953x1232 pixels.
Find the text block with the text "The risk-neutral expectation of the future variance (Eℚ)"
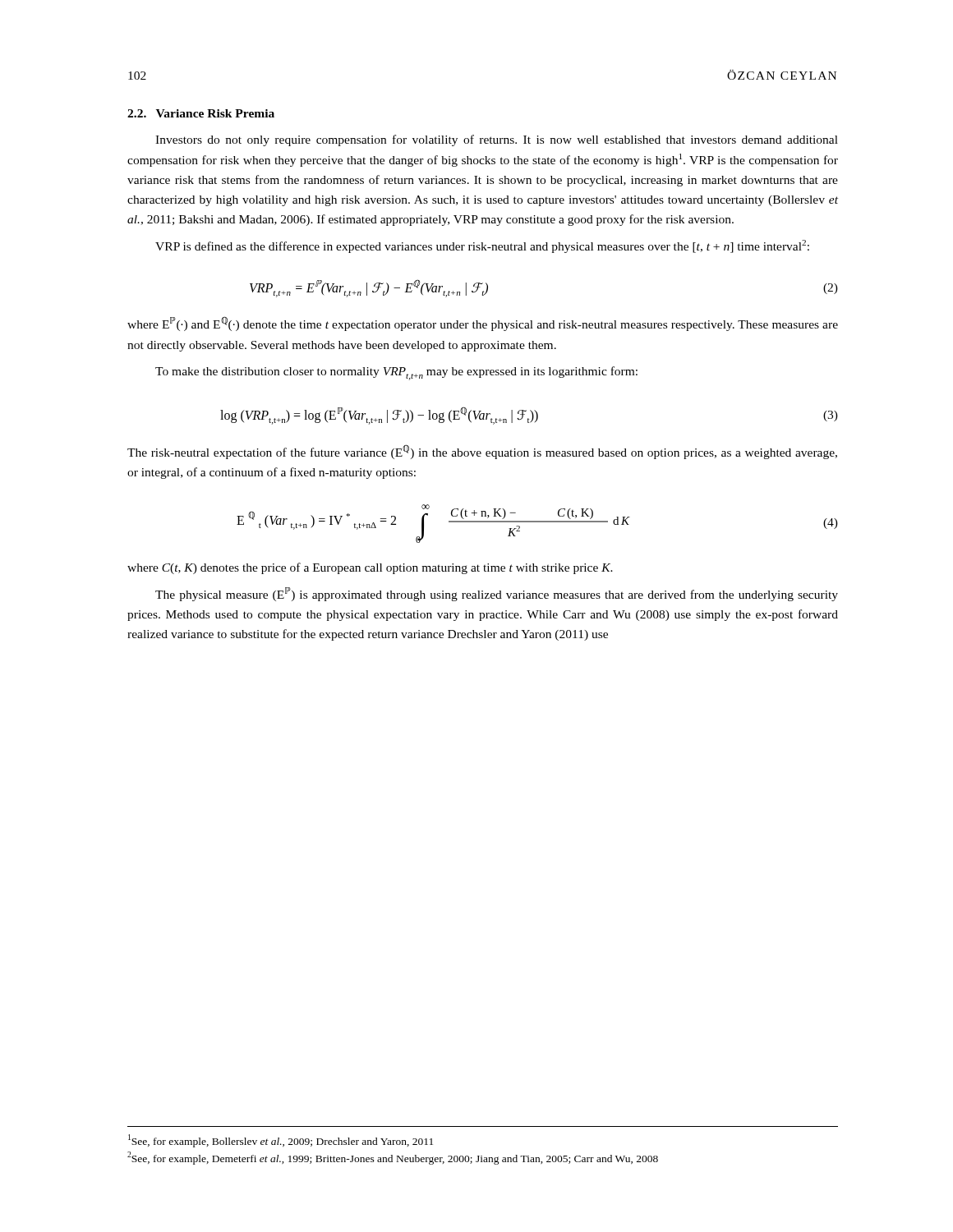tap(483, 462)
